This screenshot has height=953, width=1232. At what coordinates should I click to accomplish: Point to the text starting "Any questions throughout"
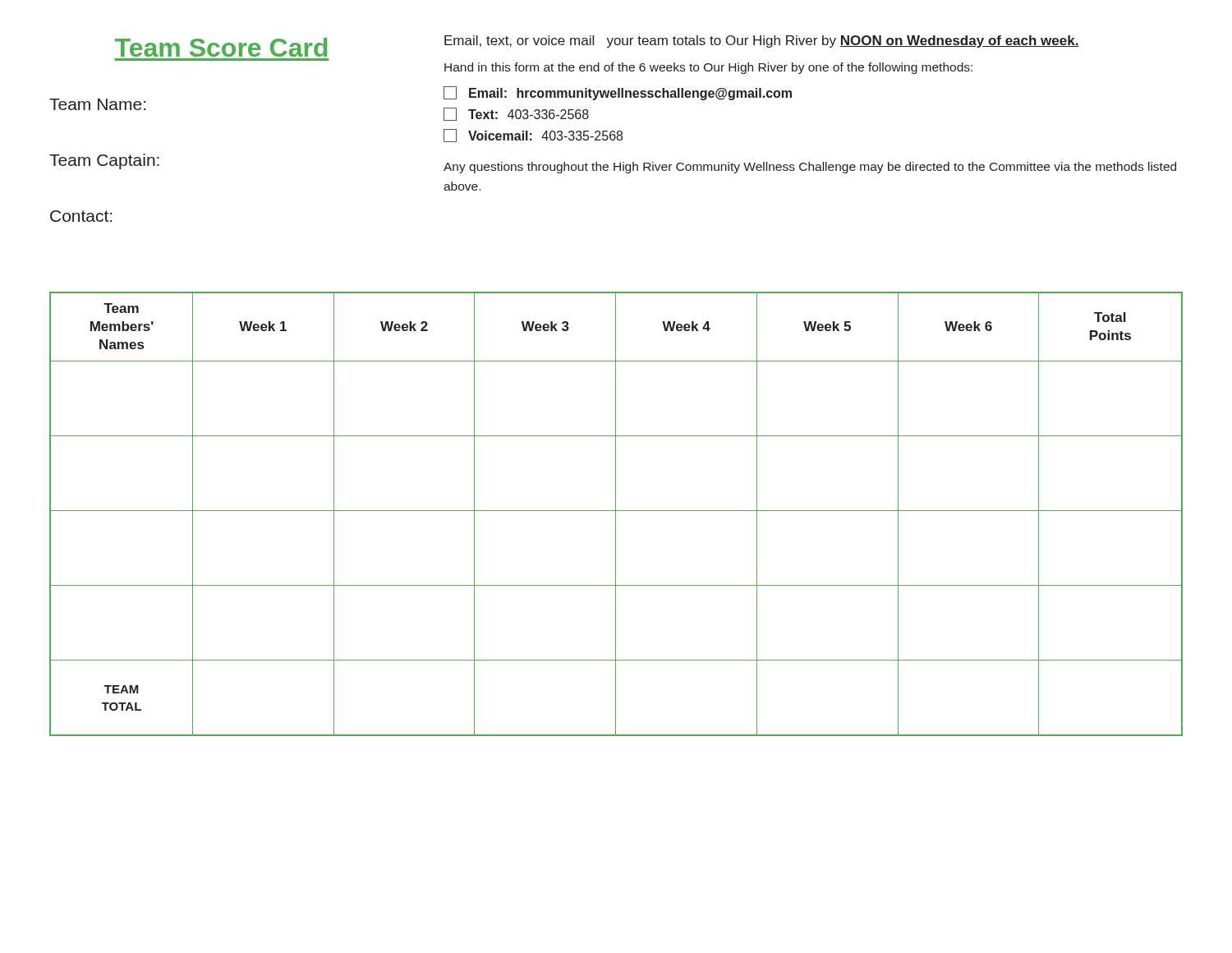click(x=810, y=176)
